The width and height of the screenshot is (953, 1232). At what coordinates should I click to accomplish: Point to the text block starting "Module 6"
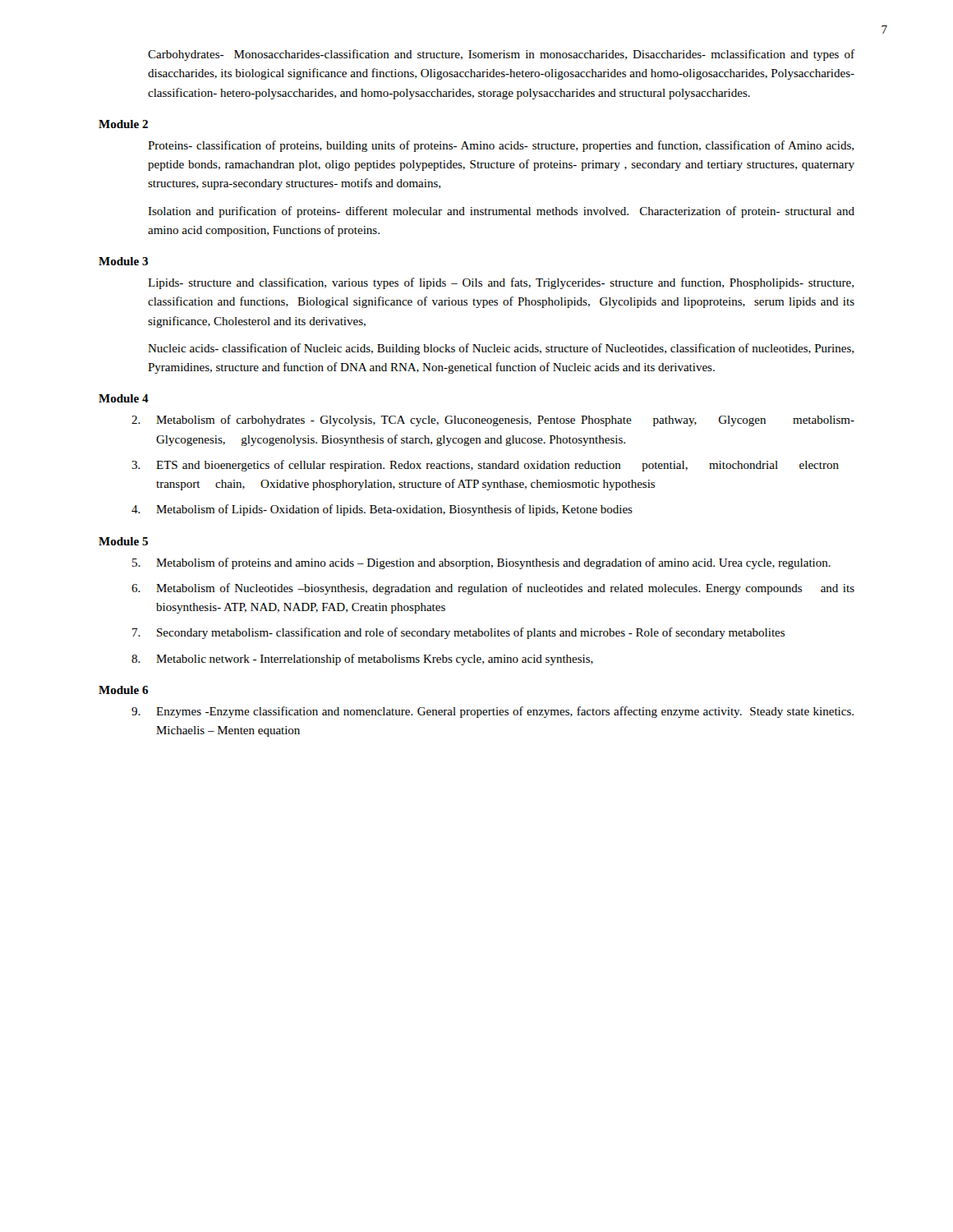(x=123, y=690)
